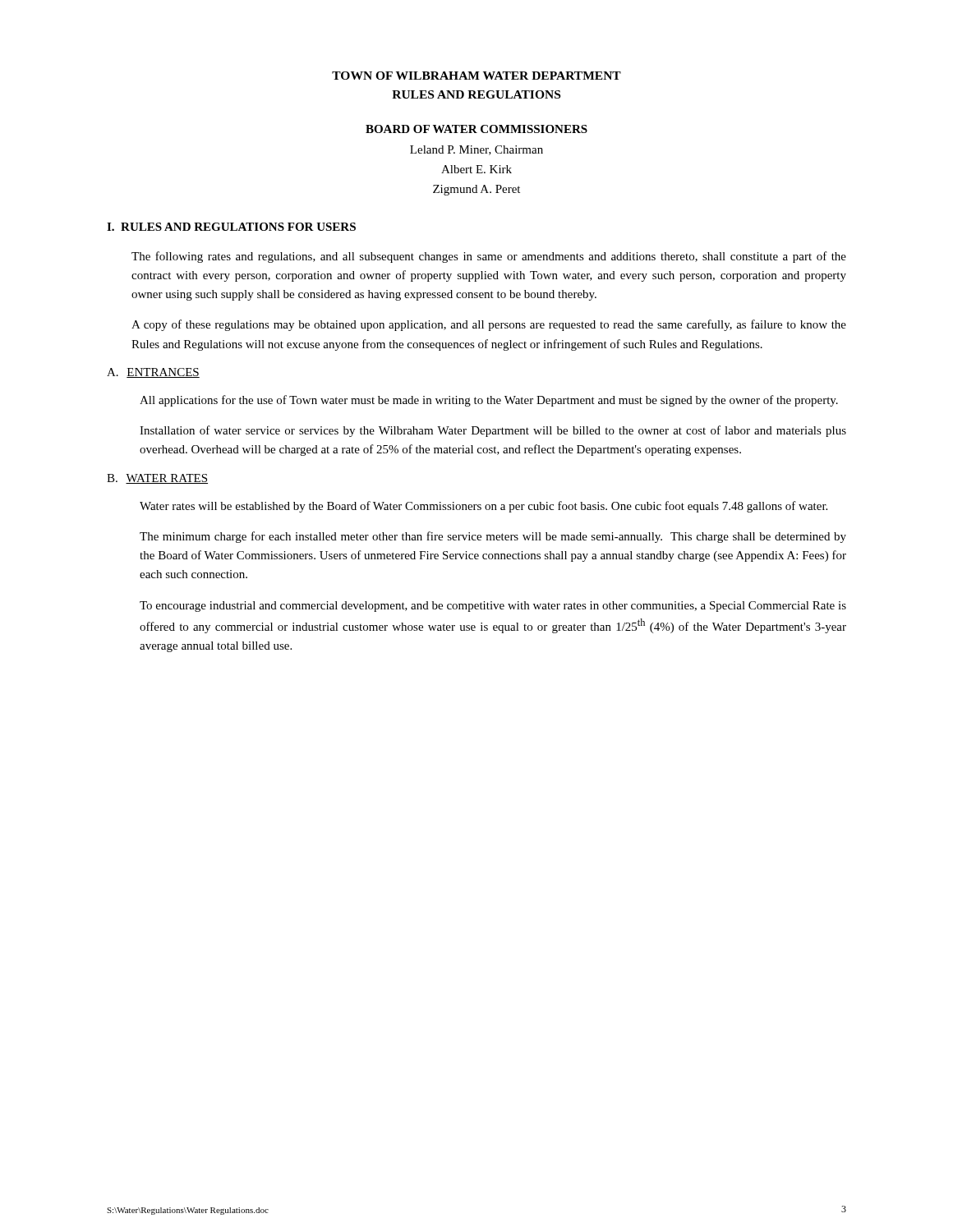Find the section header that reads "BOARD OF WATER COMMISSIONERS Leland P. Miner, Chairman"

[476, 160]
